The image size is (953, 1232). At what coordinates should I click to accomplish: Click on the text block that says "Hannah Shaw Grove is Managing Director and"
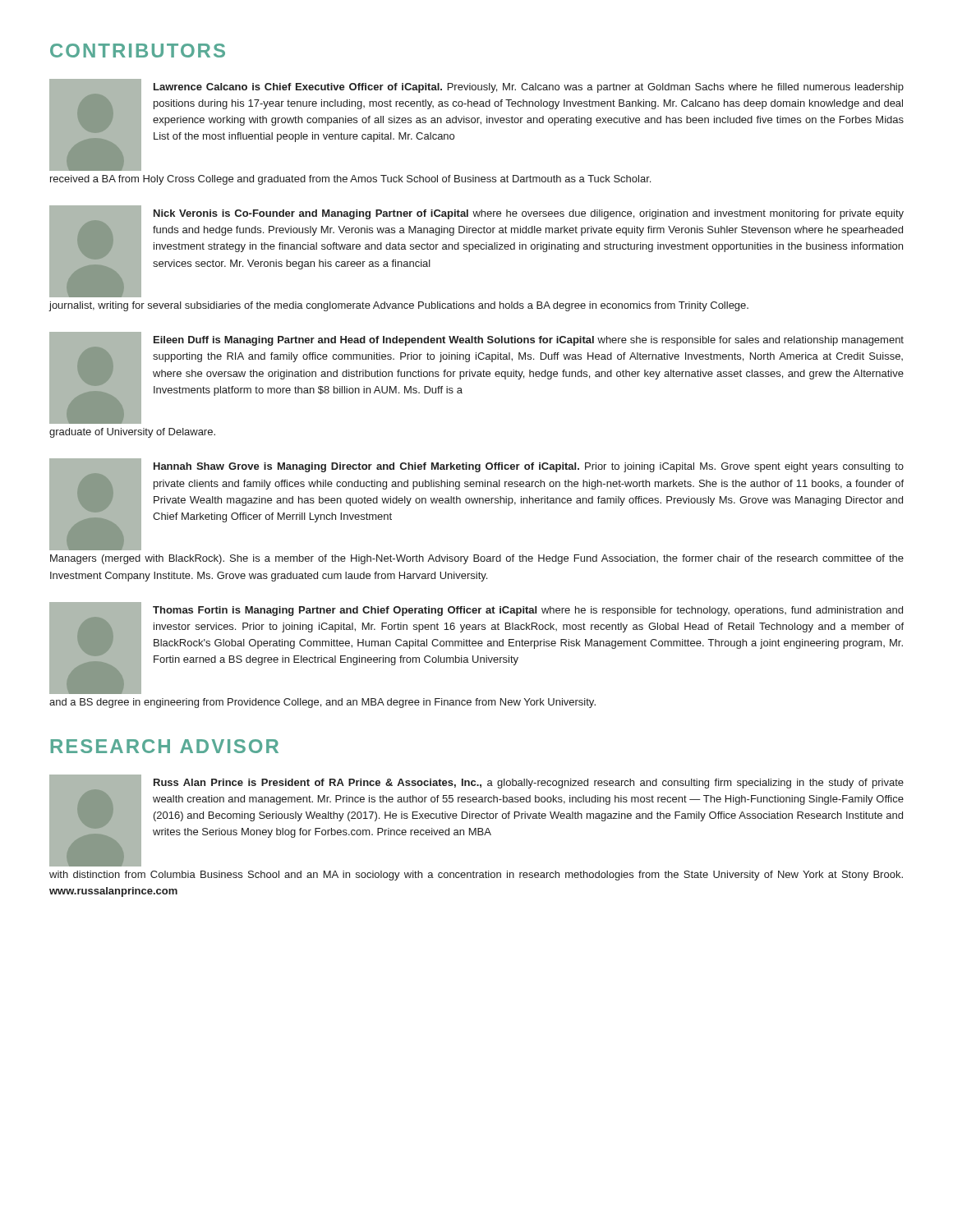tap(476, 504)
